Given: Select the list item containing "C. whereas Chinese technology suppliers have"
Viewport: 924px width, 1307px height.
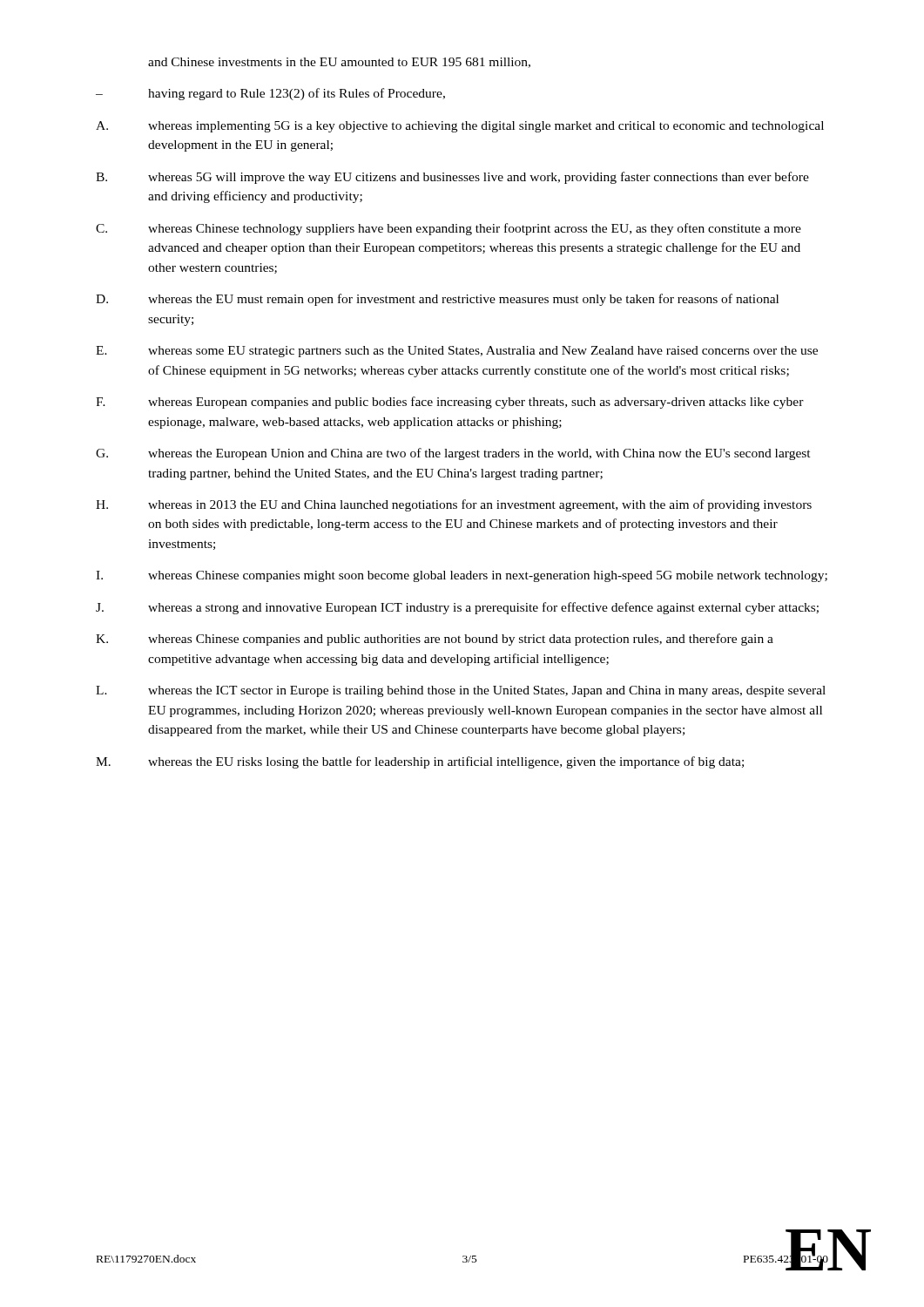Looking at the screenshot, I should (x=462, y=248).
